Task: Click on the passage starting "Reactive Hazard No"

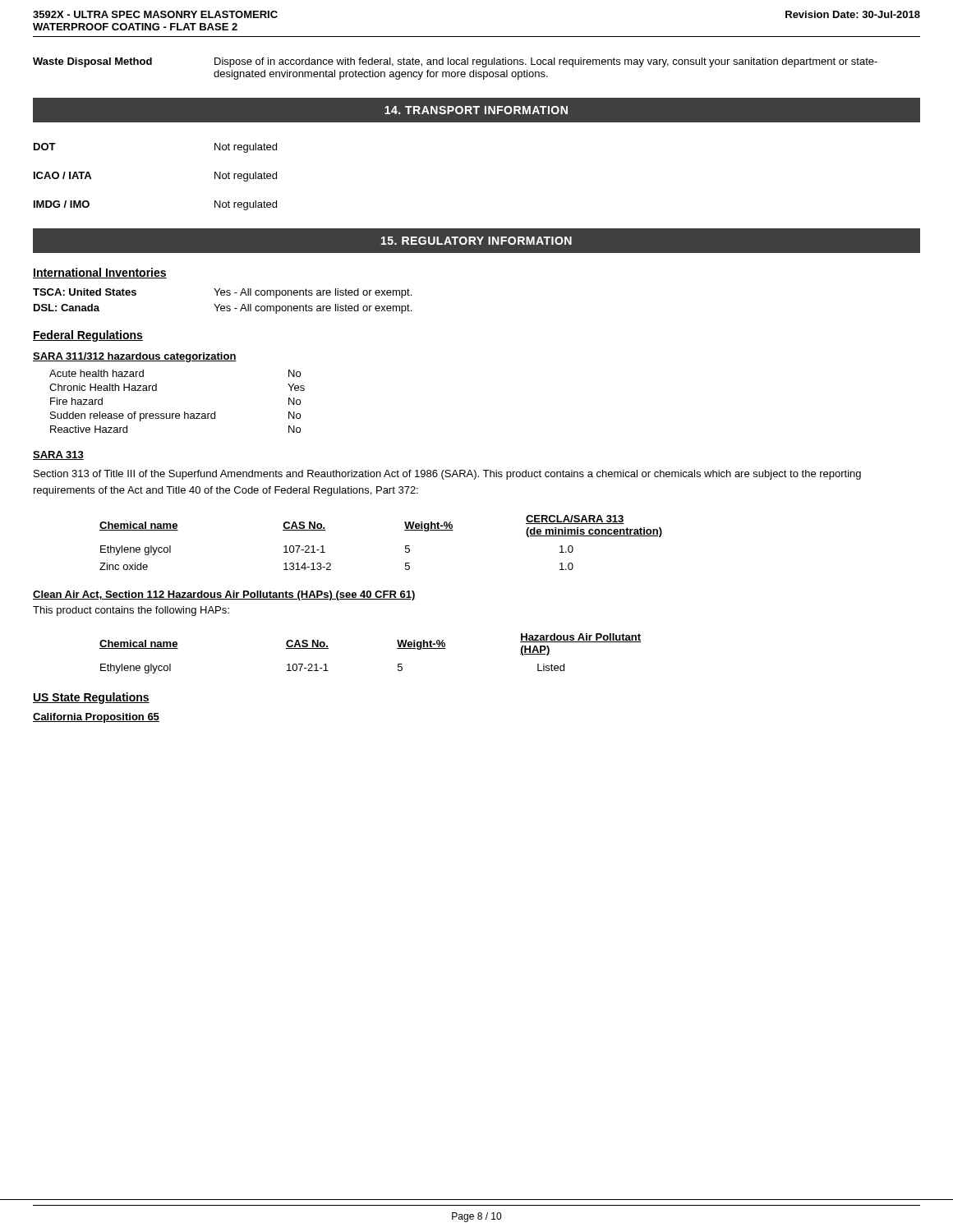Action: pyautogui.click(x=175, y=429)
